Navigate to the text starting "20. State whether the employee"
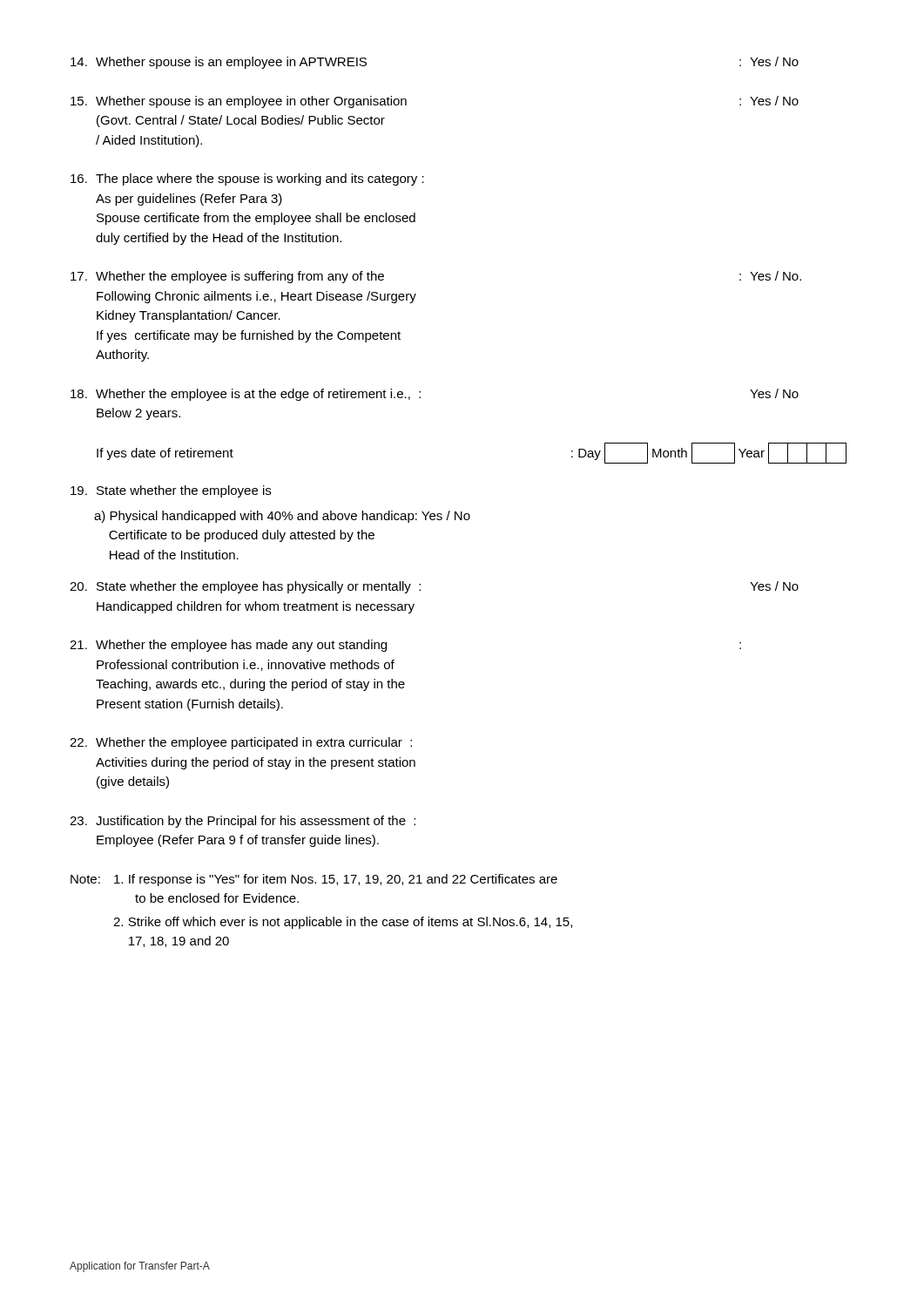Screen dimensions: 1307x924 [240, 587]
